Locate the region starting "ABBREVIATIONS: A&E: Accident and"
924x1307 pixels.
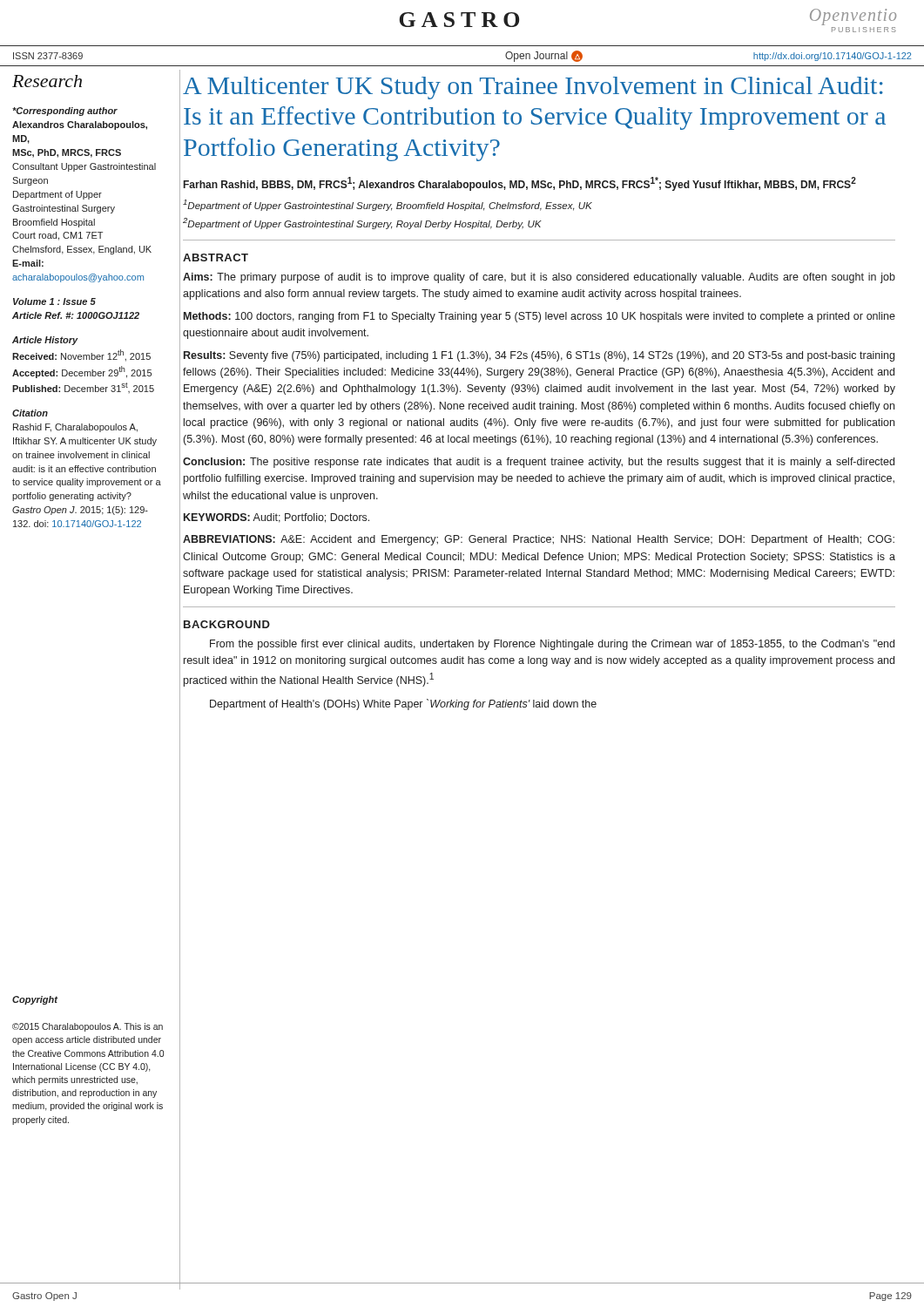[x=539, y=565]
